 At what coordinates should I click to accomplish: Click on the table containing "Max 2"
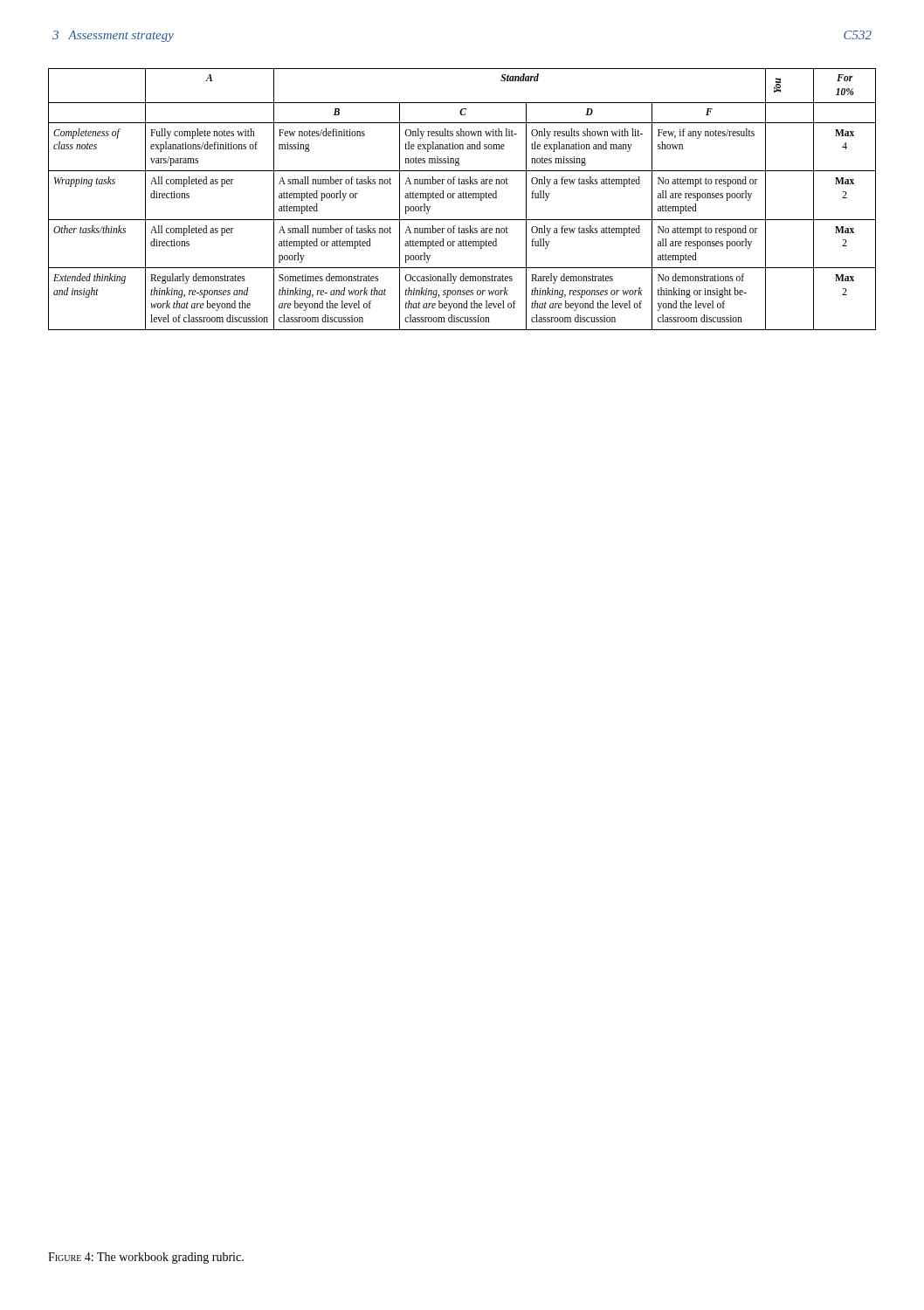pyautogui.click(x=462, y=199)
